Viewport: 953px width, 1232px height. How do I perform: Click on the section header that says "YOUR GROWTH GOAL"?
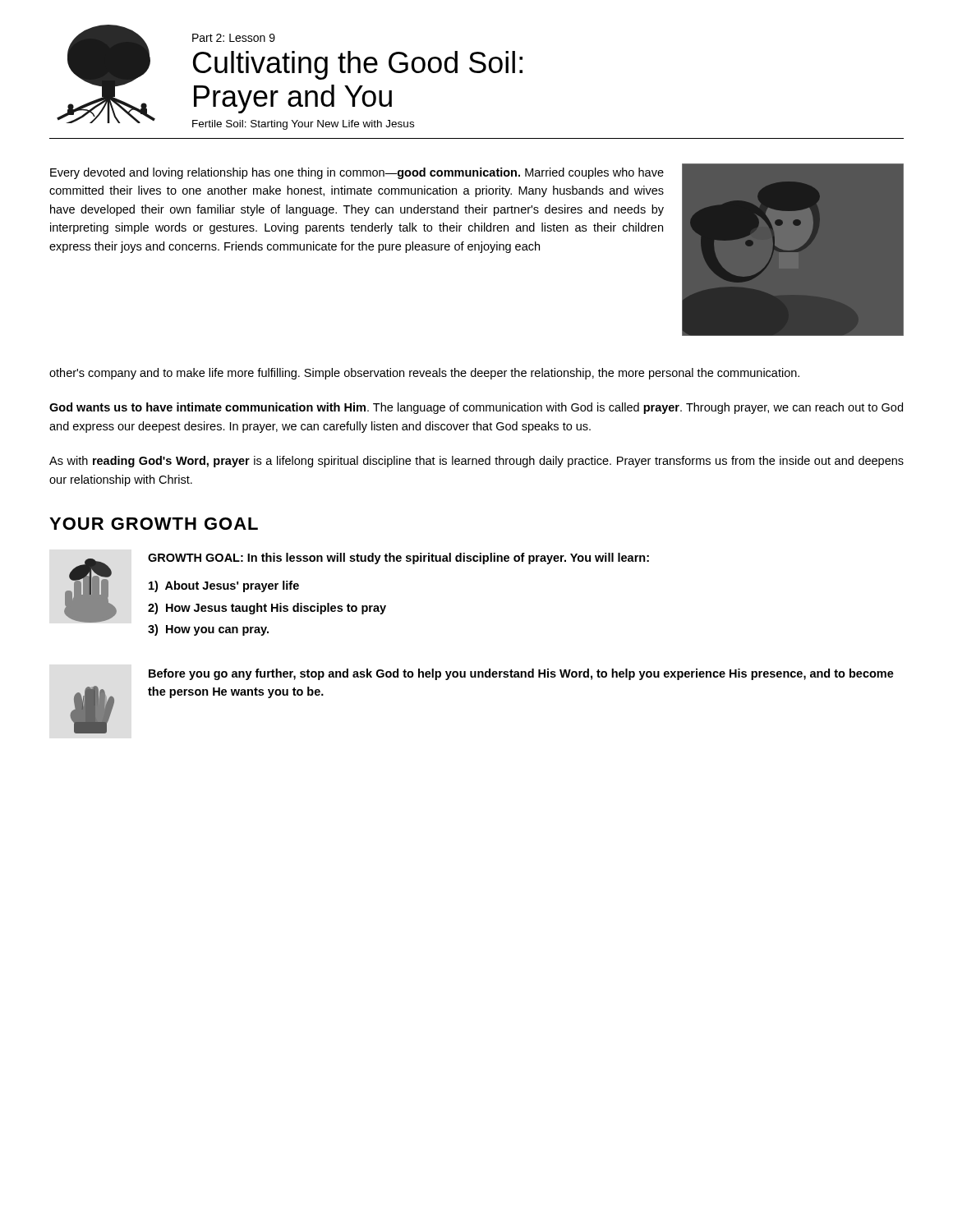[154, 524]
